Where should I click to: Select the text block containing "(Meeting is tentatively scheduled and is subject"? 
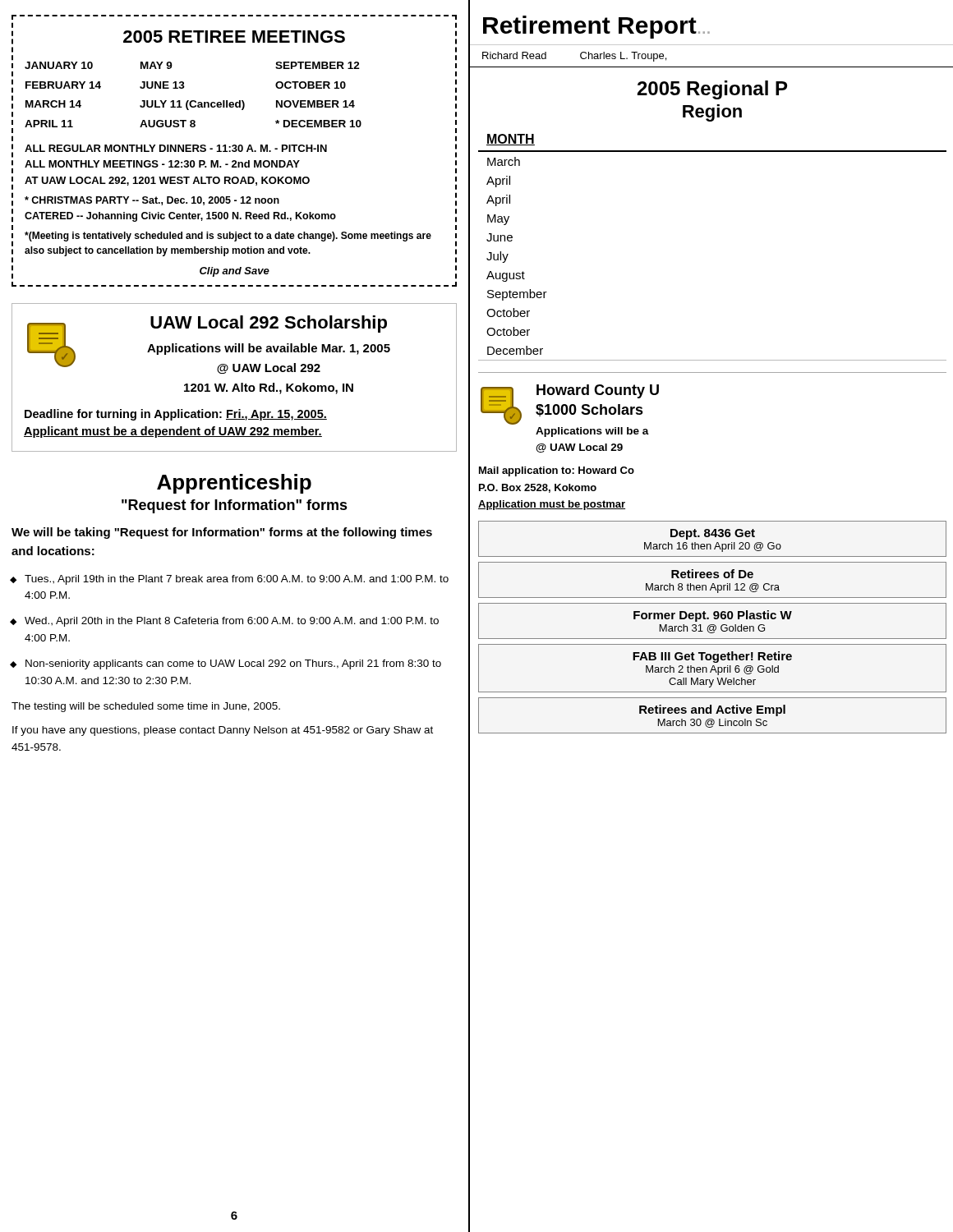pyautogui.click(x=228, y=243)
